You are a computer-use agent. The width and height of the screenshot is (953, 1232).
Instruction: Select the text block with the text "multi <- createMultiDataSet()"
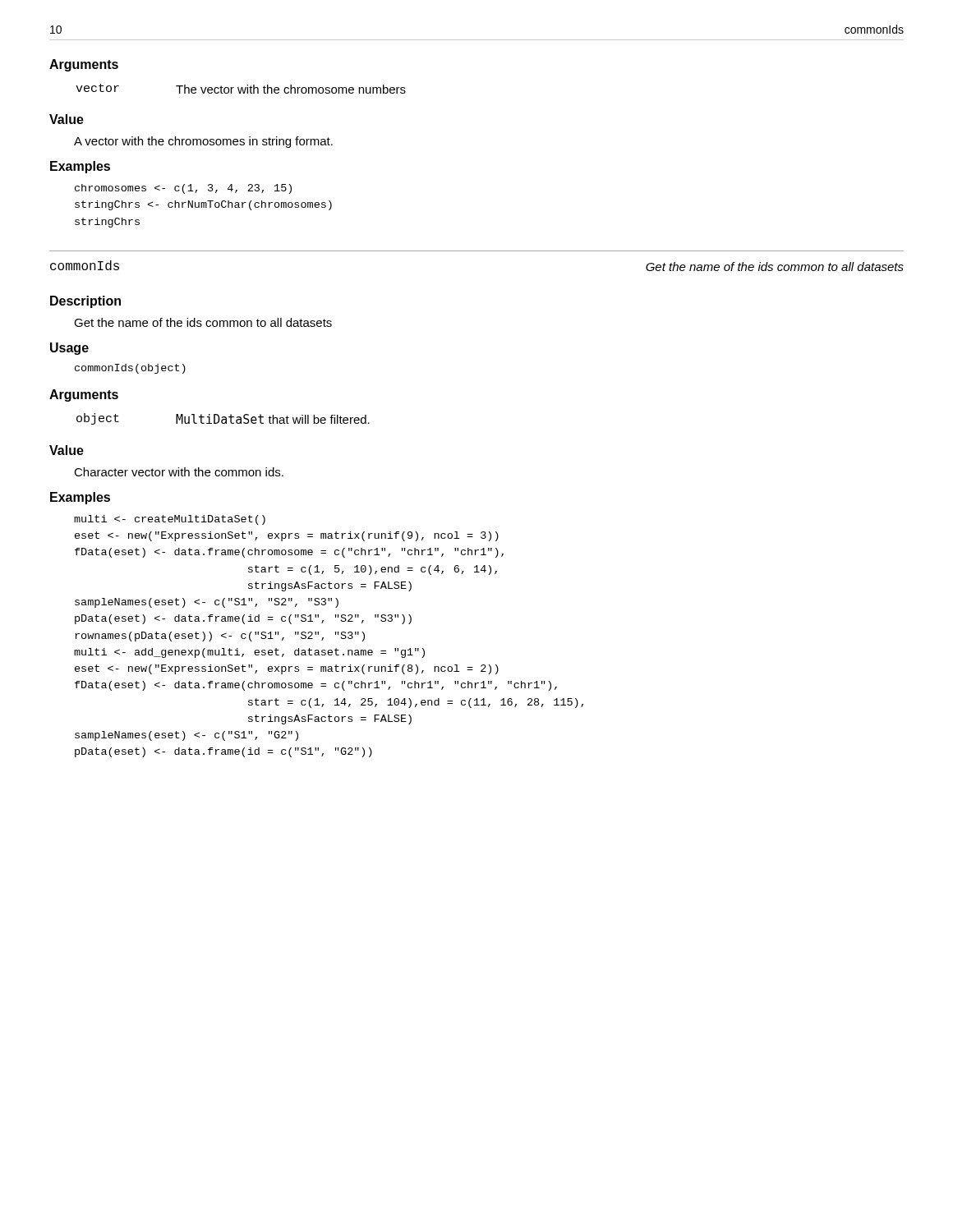[x=330, y=636]
